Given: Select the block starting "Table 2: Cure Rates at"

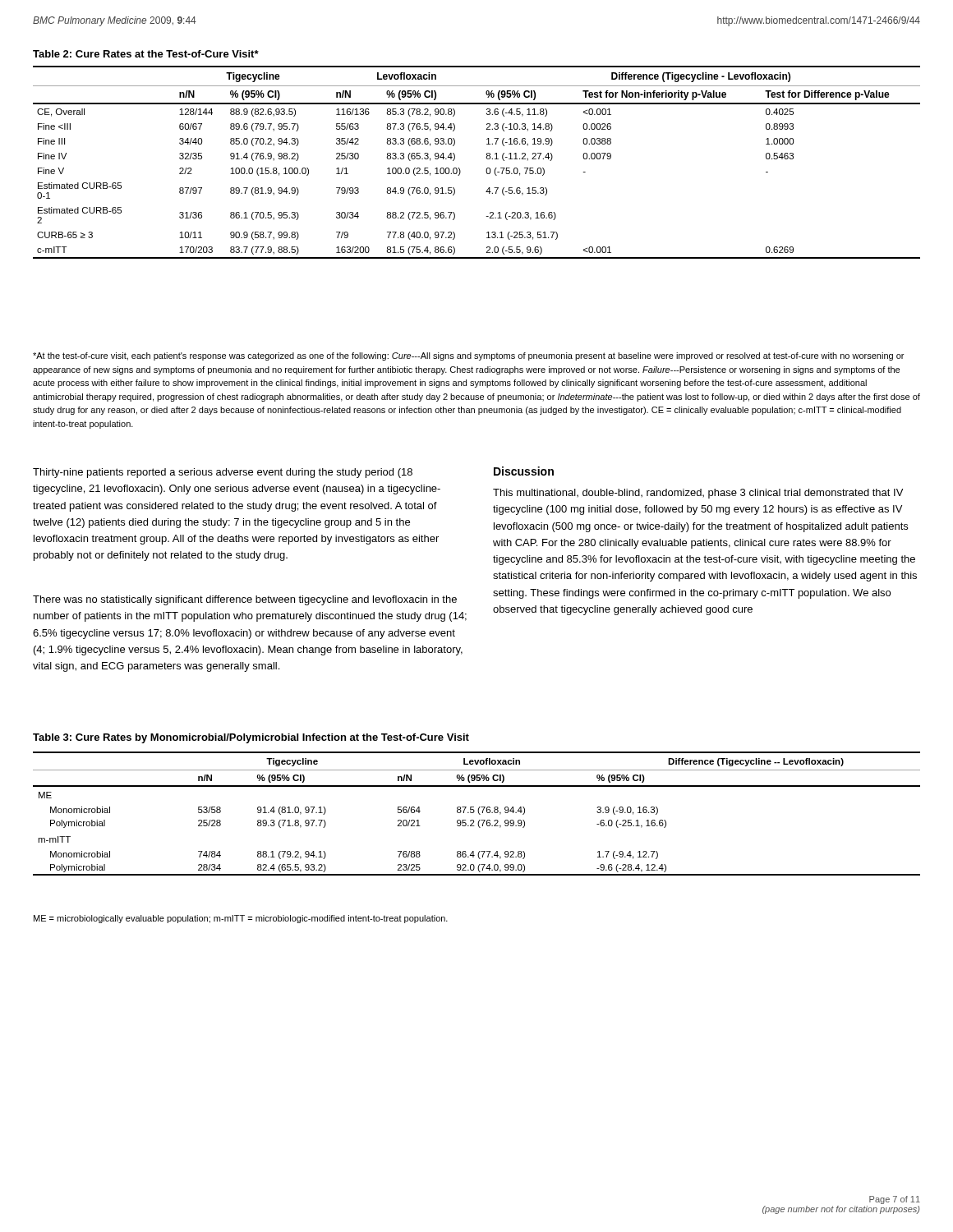Looking at the screenshot, I should [146, 54].
